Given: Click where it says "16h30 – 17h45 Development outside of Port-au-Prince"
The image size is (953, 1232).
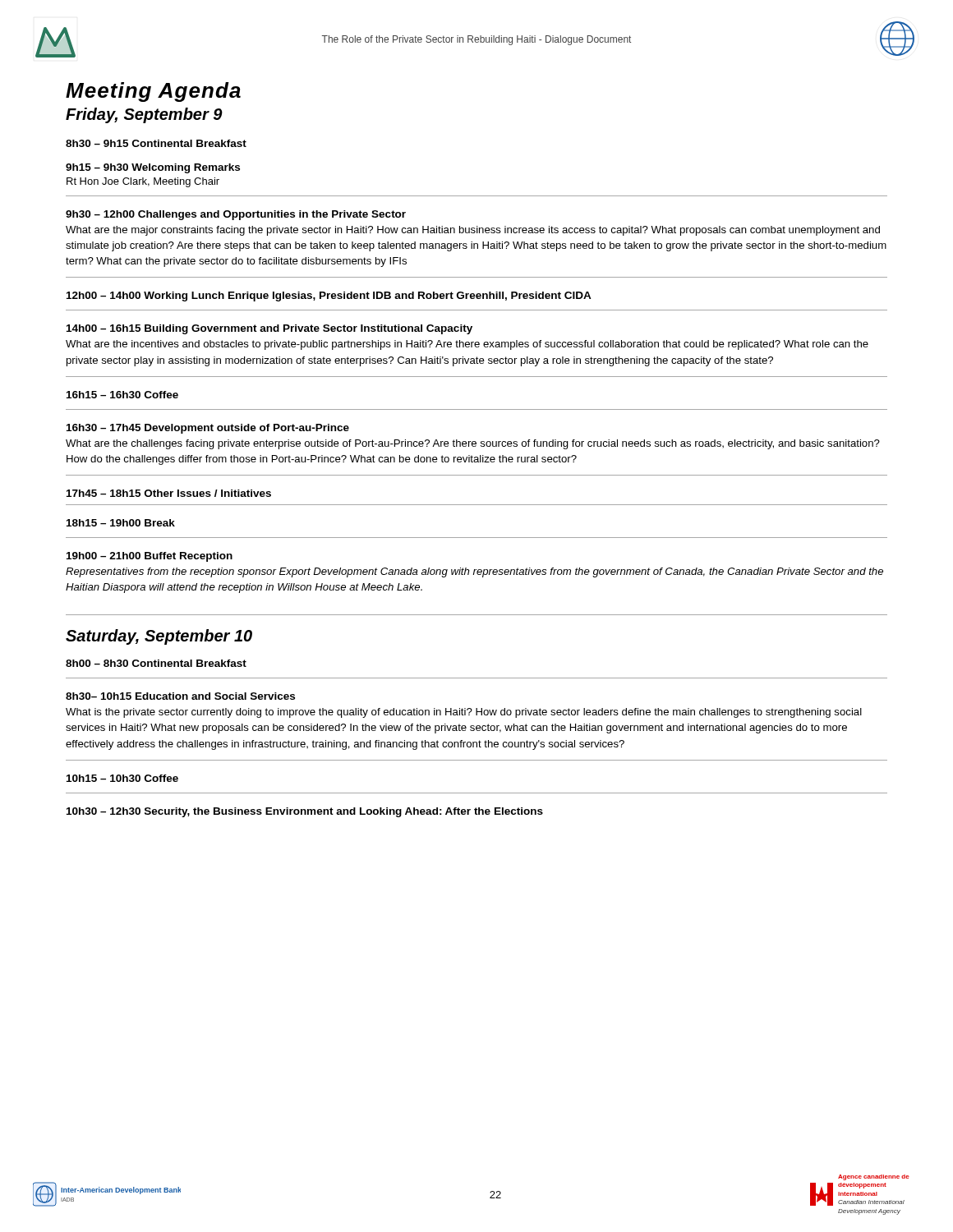Looking at the screenshot, I should [208, 427].
